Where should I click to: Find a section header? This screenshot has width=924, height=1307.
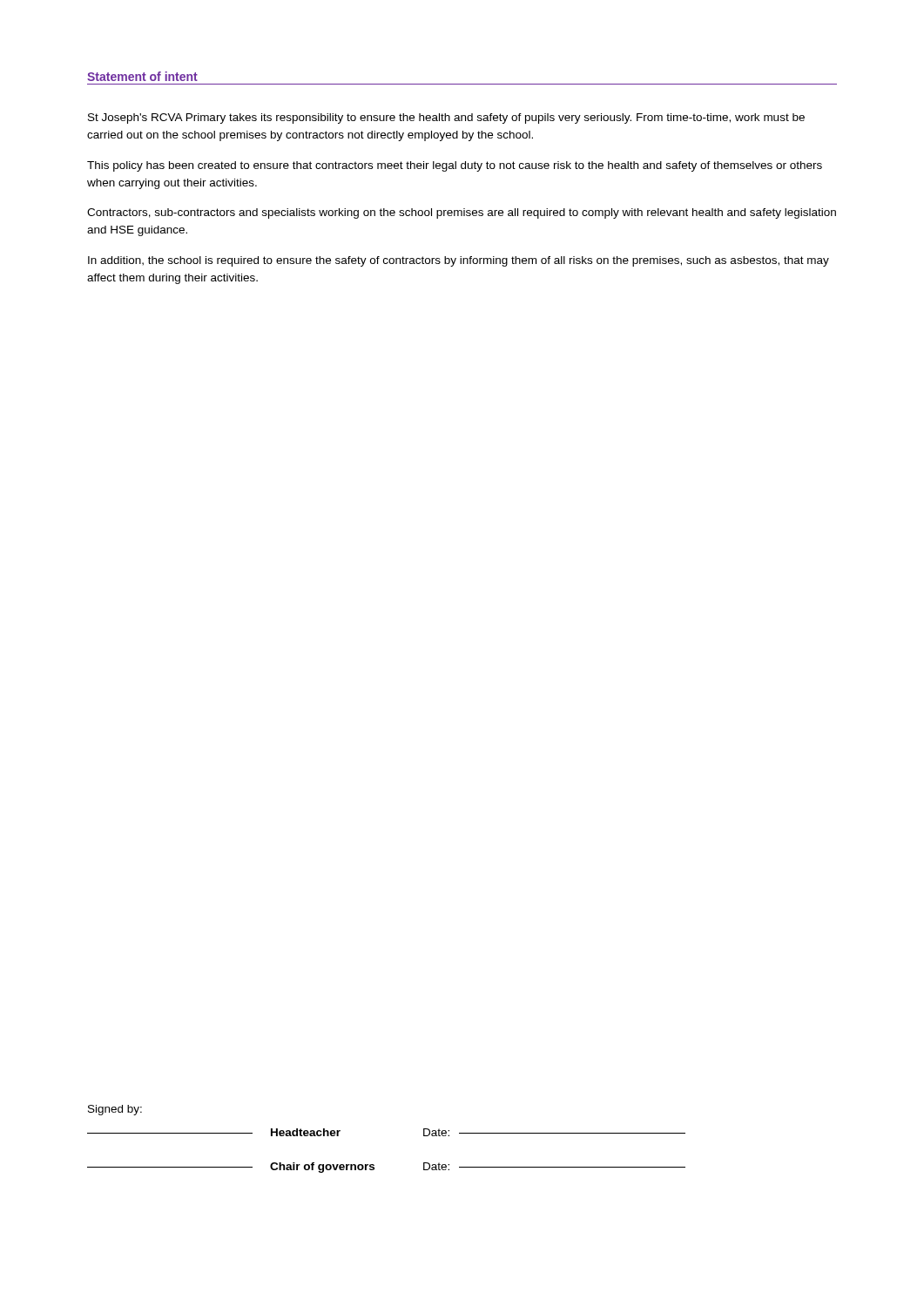(x=142, y=77)
